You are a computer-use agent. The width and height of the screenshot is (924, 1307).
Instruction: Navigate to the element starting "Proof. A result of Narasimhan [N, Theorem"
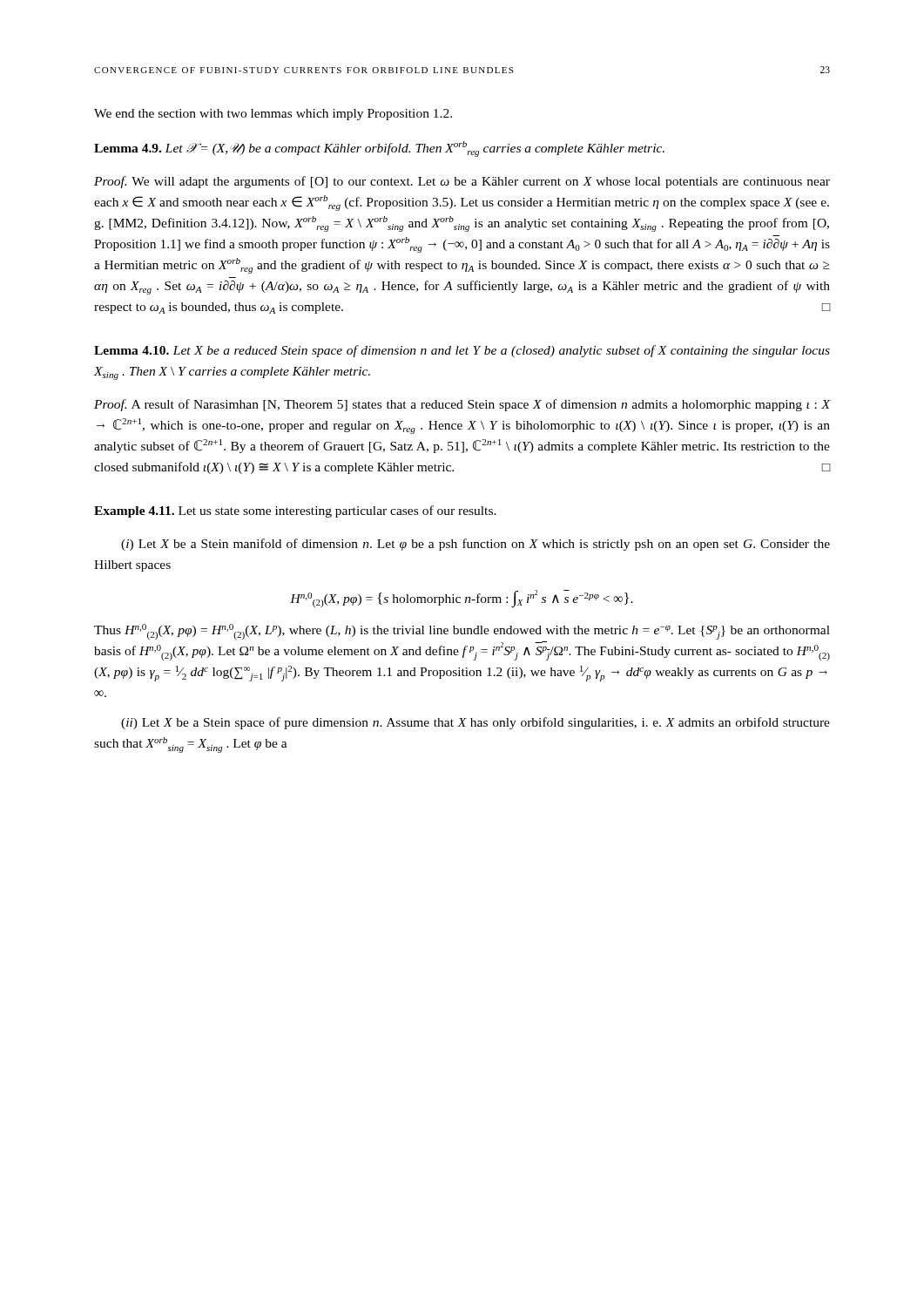coord(462,436)
